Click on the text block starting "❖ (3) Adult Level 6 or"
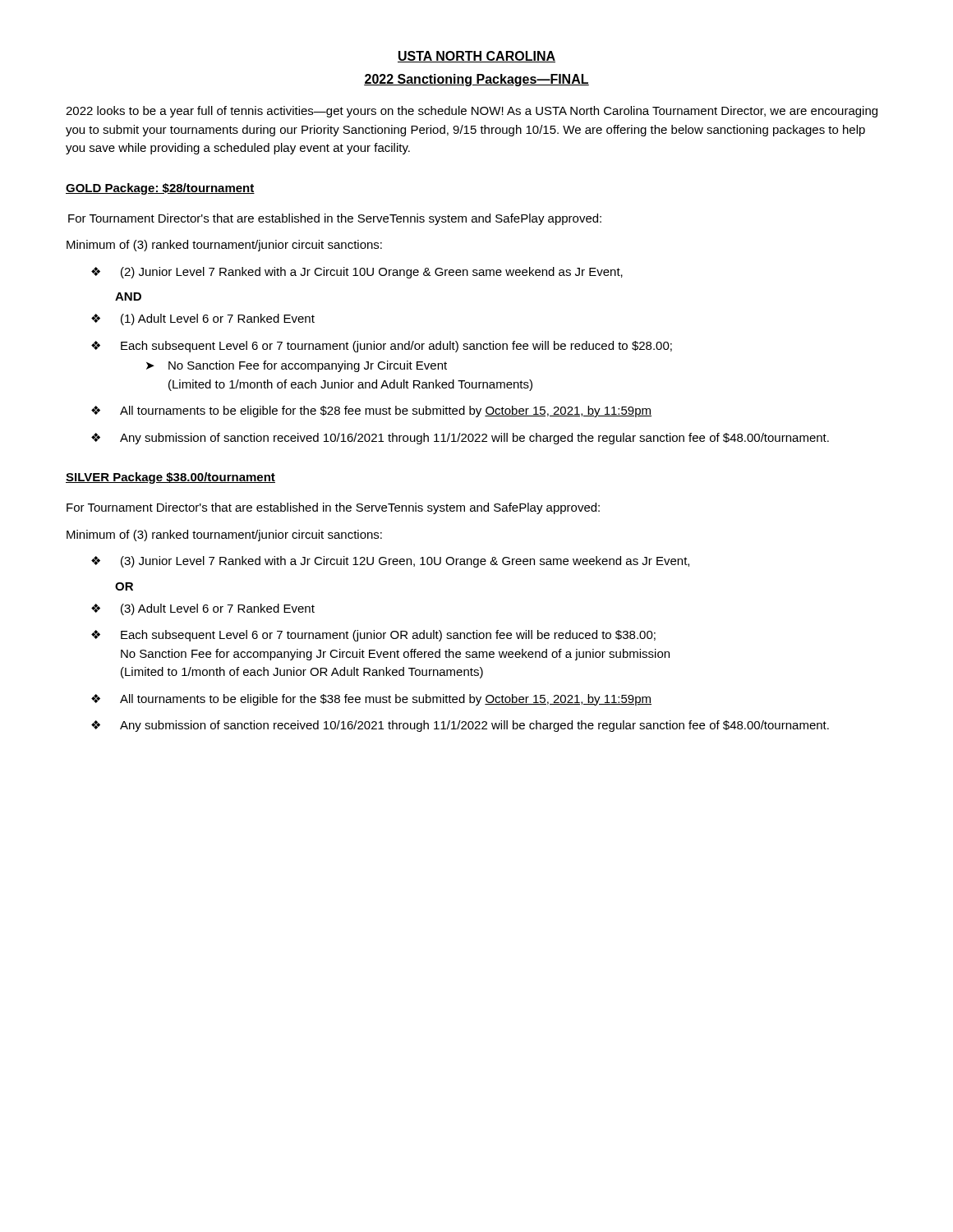 pyautogui.click(x=203, y=609)
